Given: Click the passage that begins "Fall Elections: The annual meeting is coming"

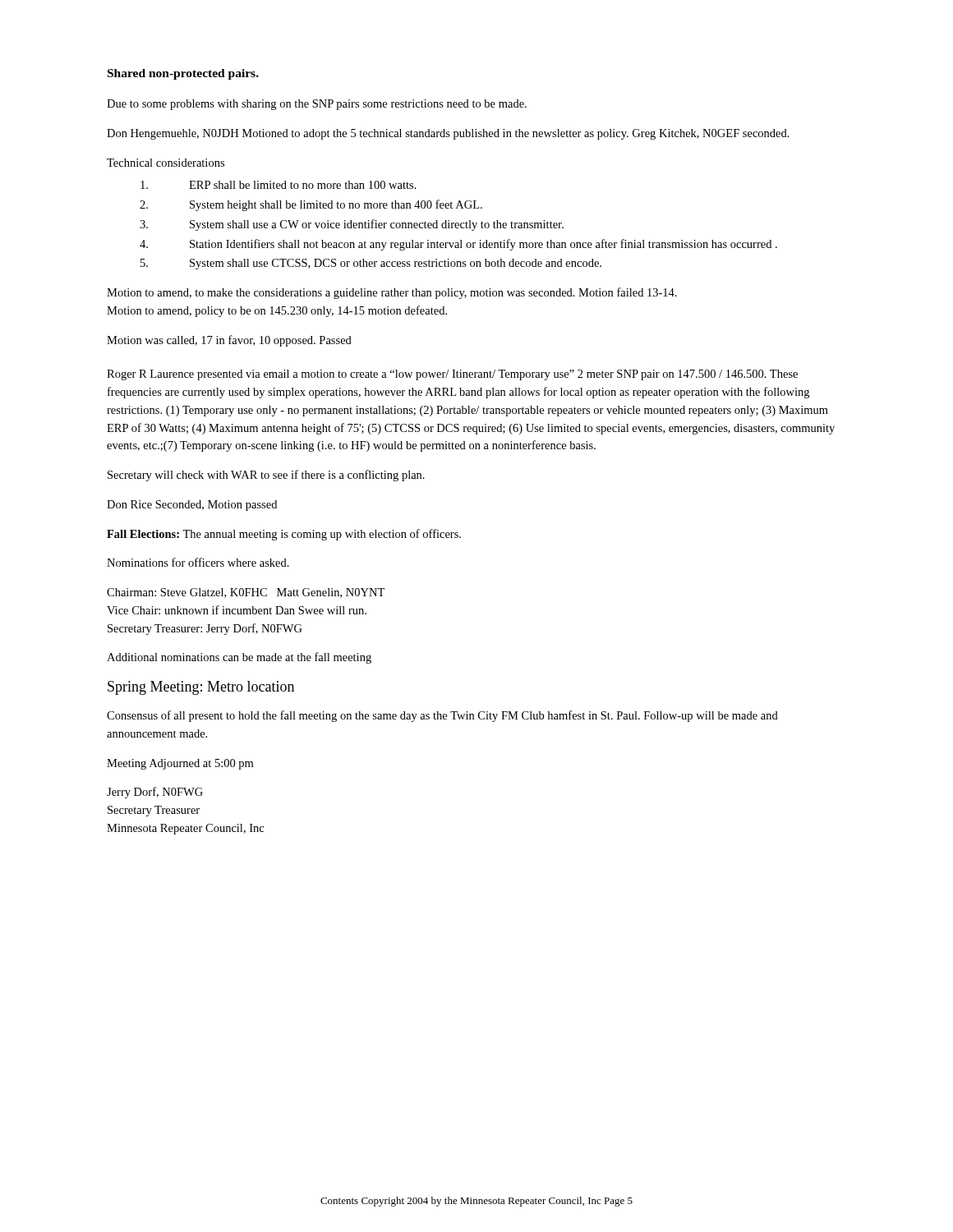Looking at the screenshot, I should 284,533.
